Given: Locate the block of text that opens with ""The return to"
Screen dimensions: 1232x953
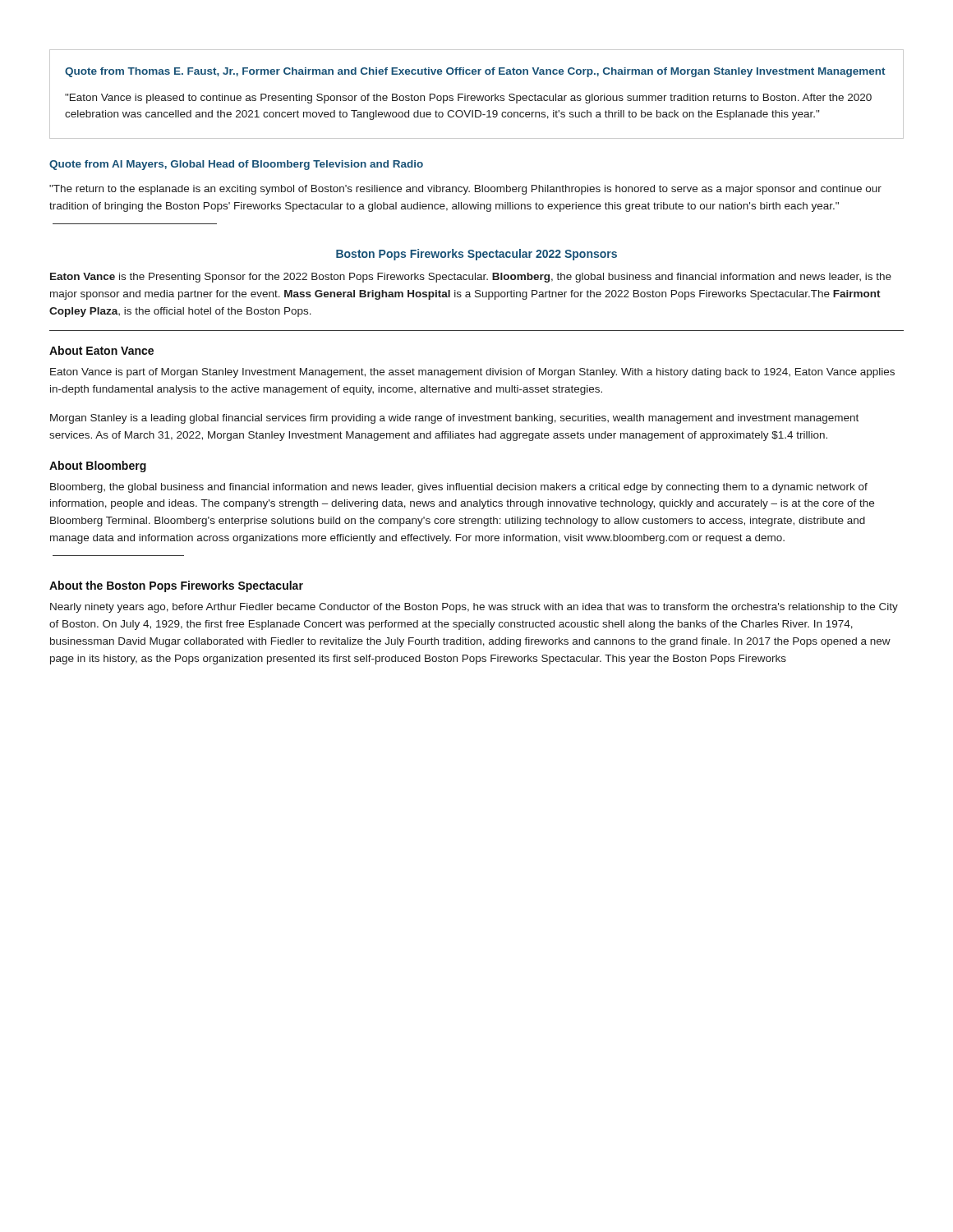Looking at the screenshot, I should point(465,203).
